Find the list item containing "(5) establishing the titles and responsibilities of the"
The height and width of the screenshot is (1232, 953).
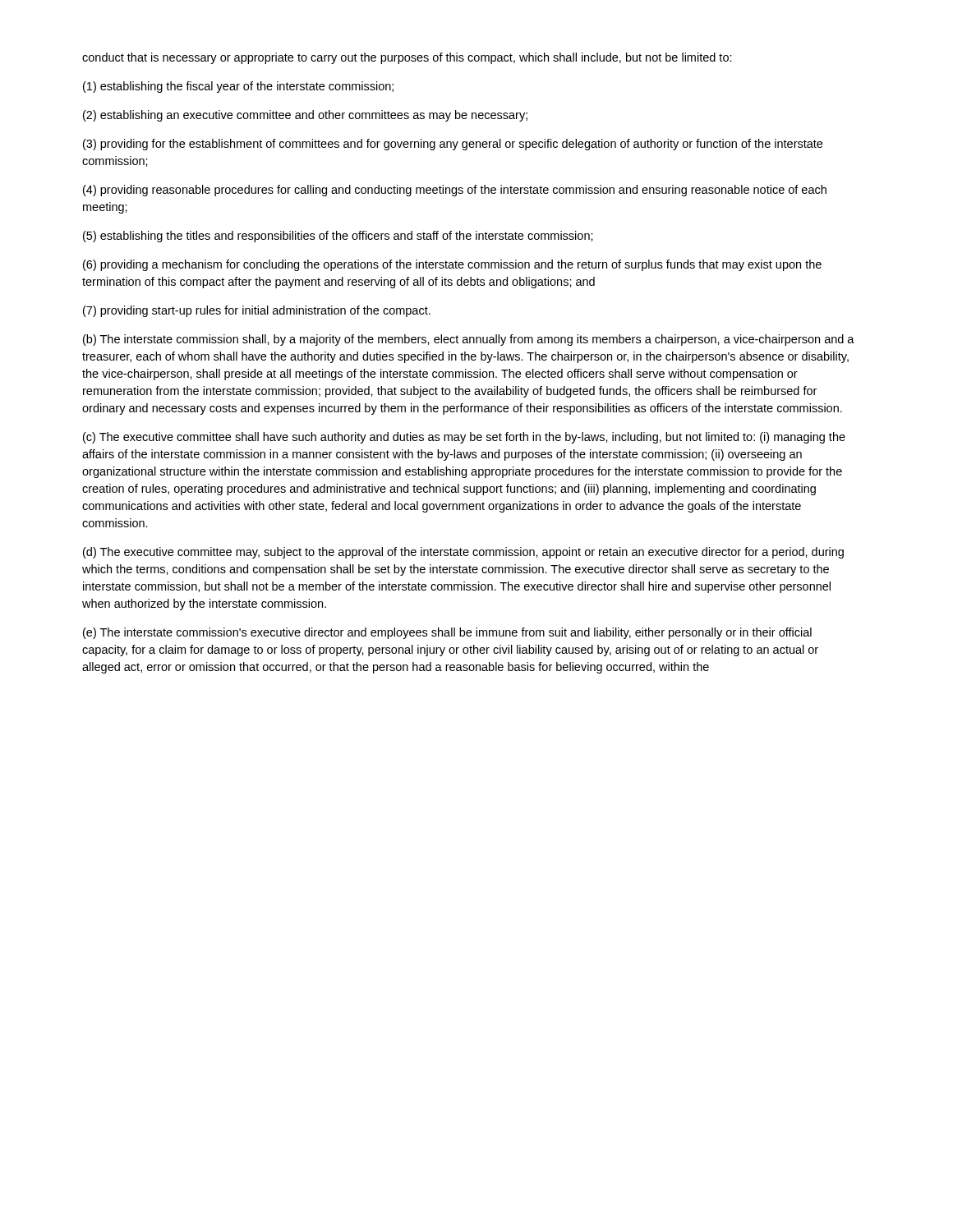tap(338, 236)
